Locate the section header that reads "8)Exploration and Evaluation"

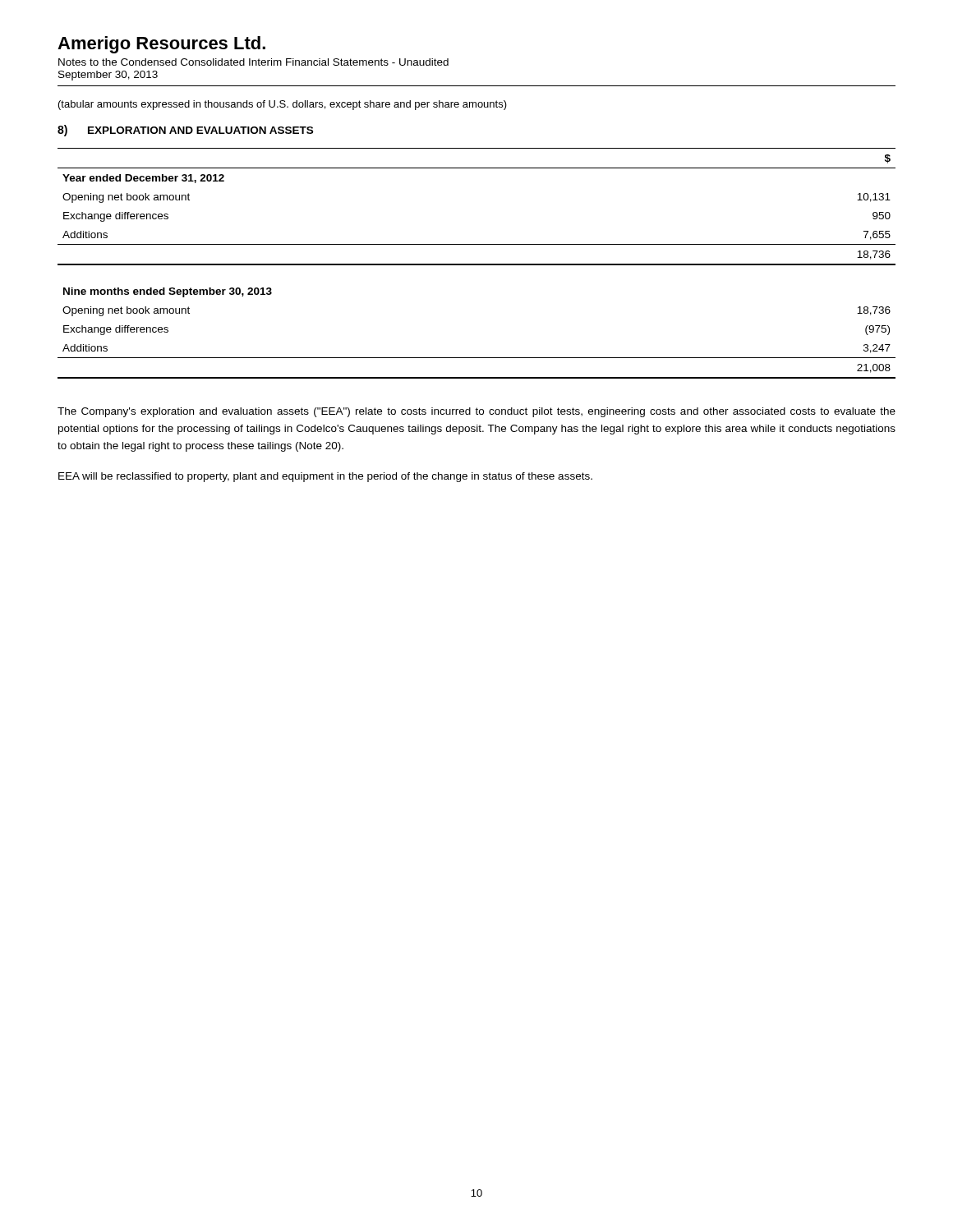click(186, 130)
